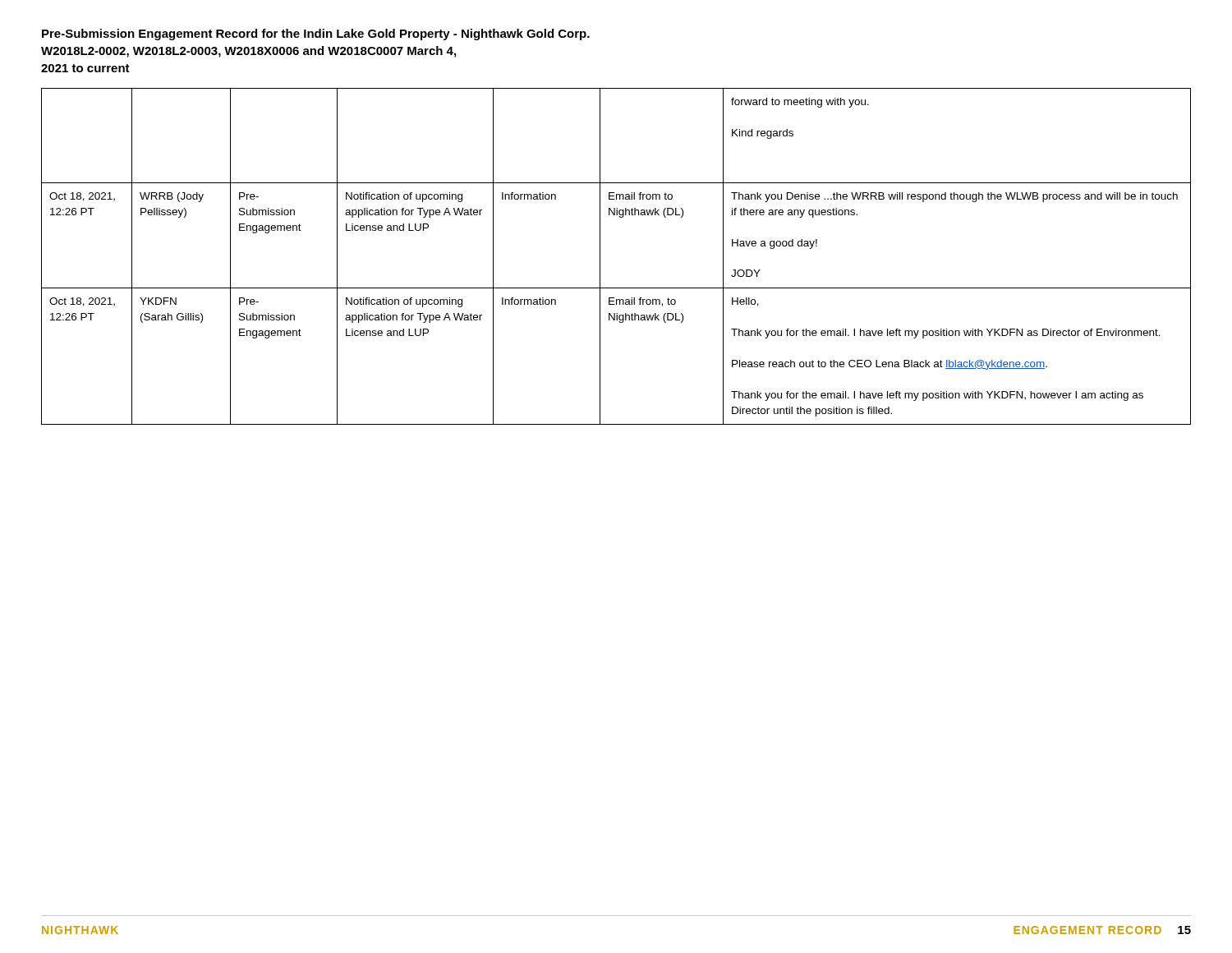This screenshot has height=953, width=1232.
Task: Select the table that reads "Oct 18, 2021, 12:26 PT"
Action: [616, 256]
